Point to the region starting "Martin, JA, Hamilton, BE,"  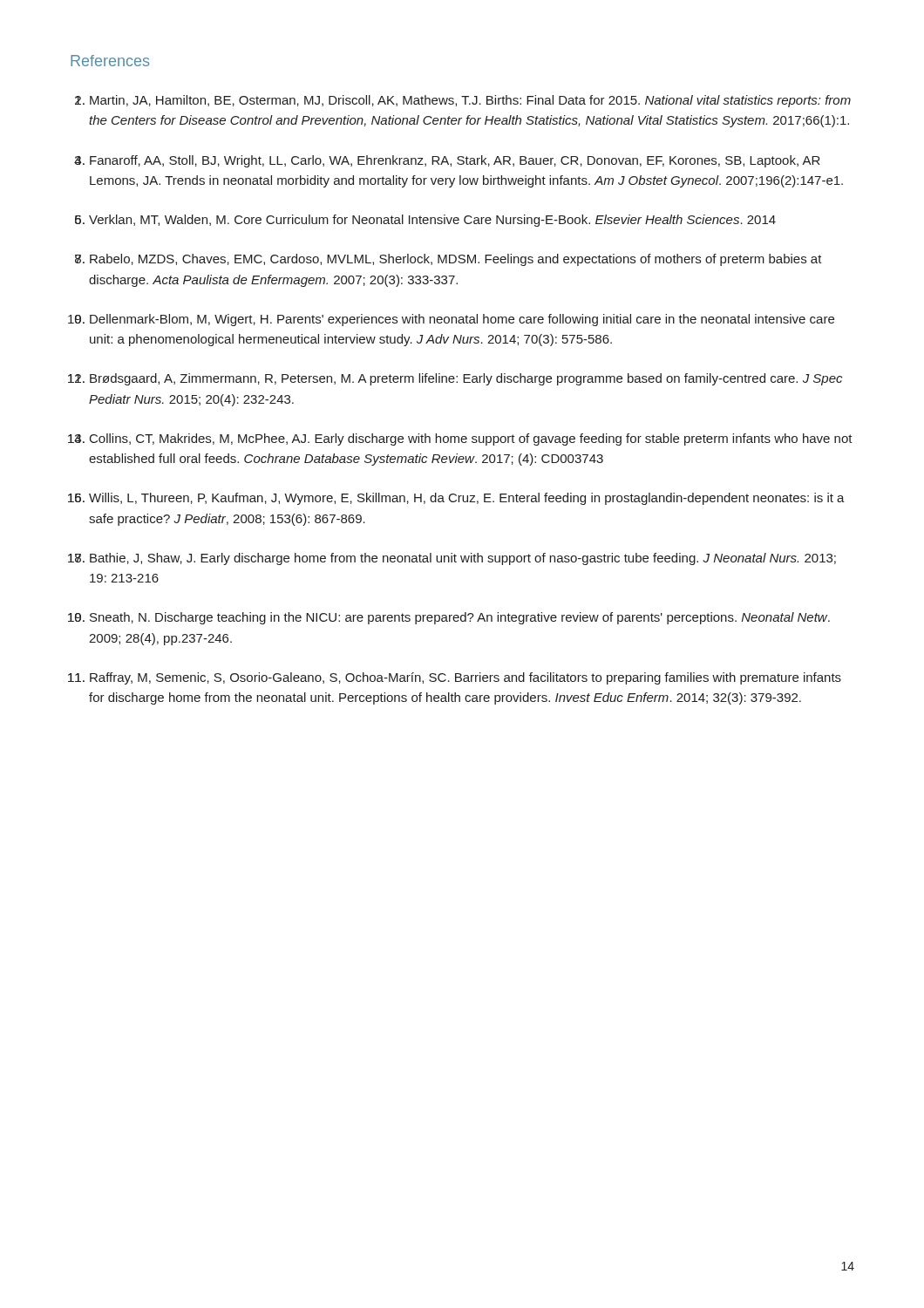pos(472,110)
